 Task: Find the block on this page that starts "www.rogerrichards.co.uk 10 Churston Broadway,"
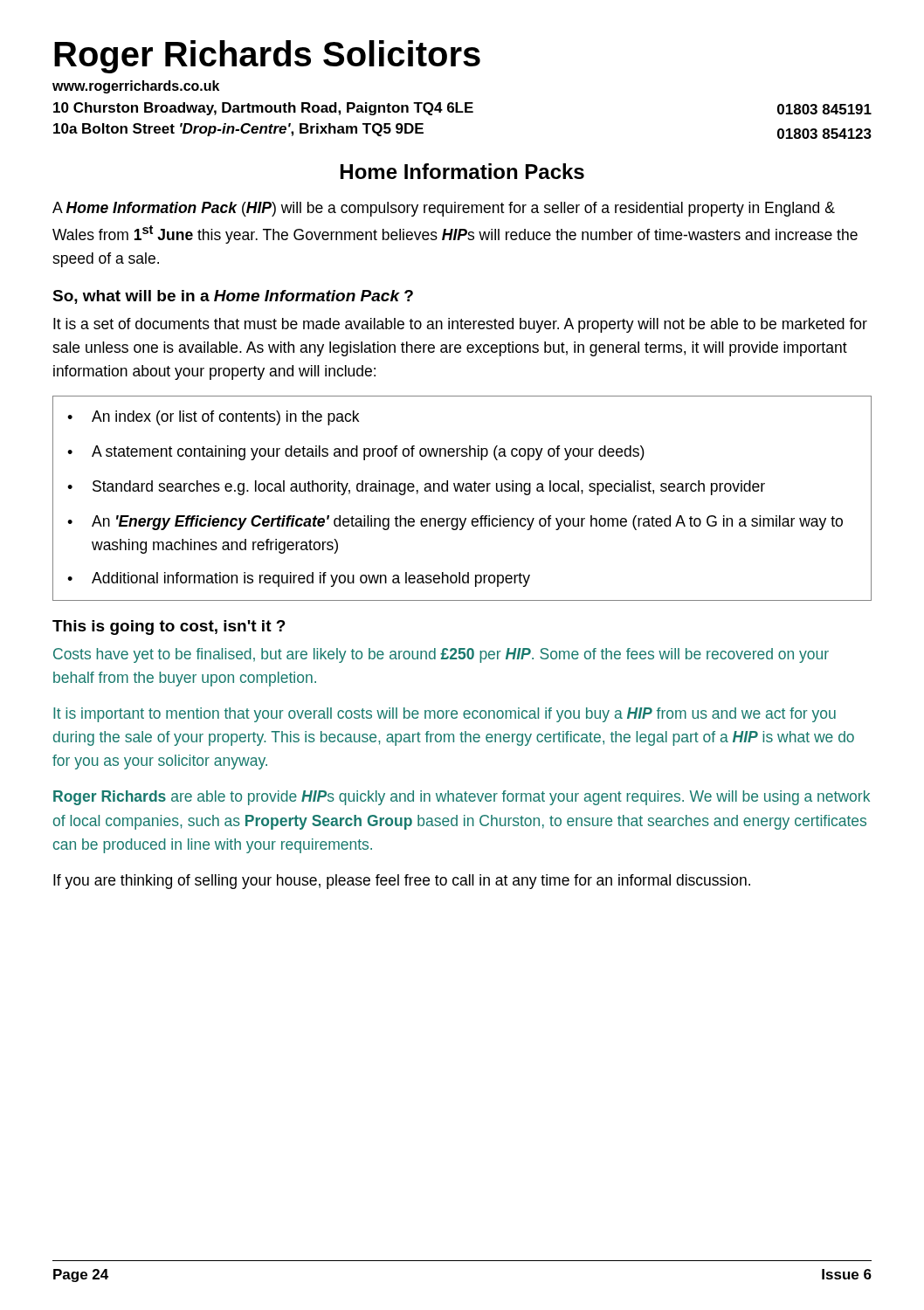point(462,111)
